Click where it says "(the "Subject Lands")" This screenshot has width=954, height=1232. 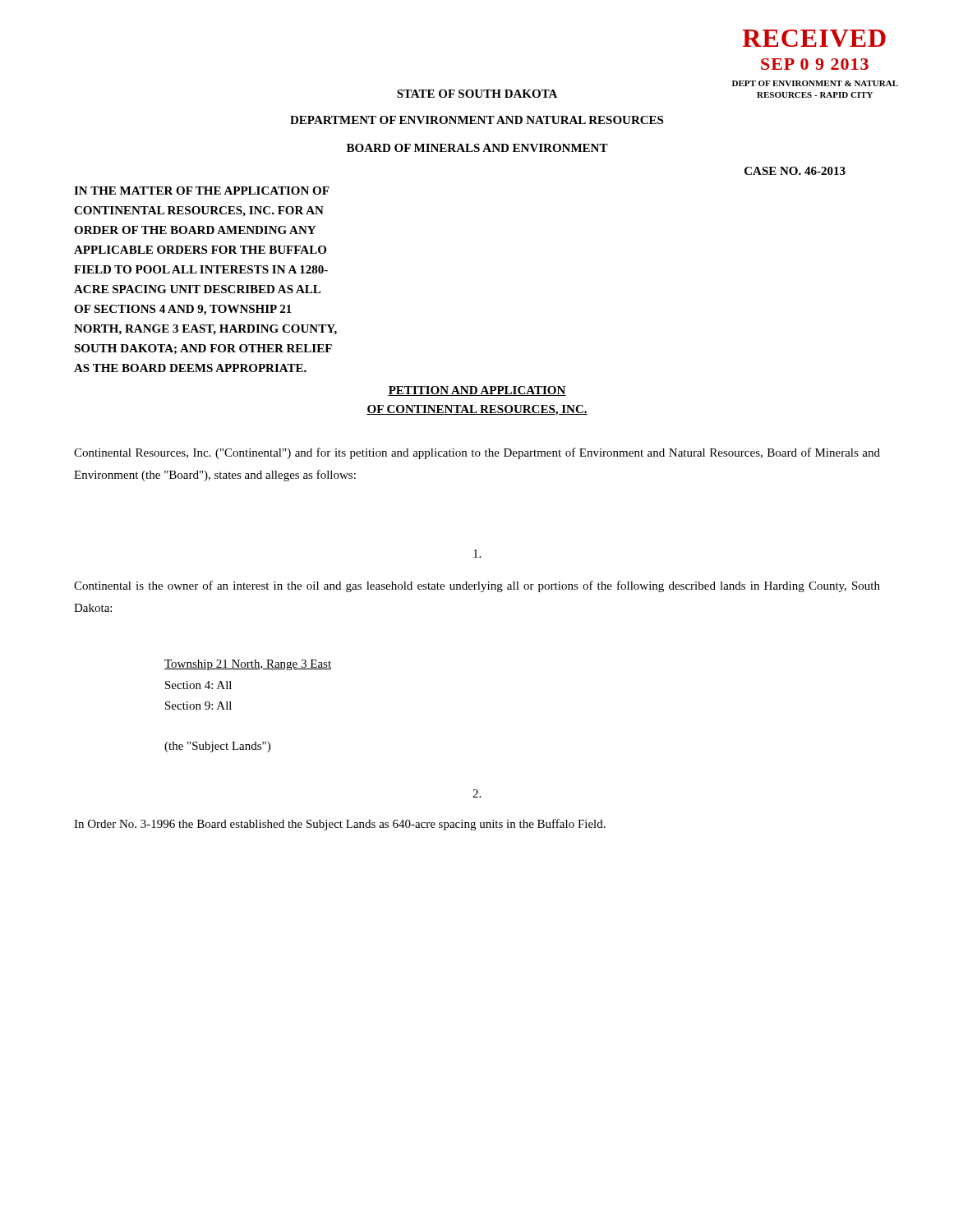[218, 746]
